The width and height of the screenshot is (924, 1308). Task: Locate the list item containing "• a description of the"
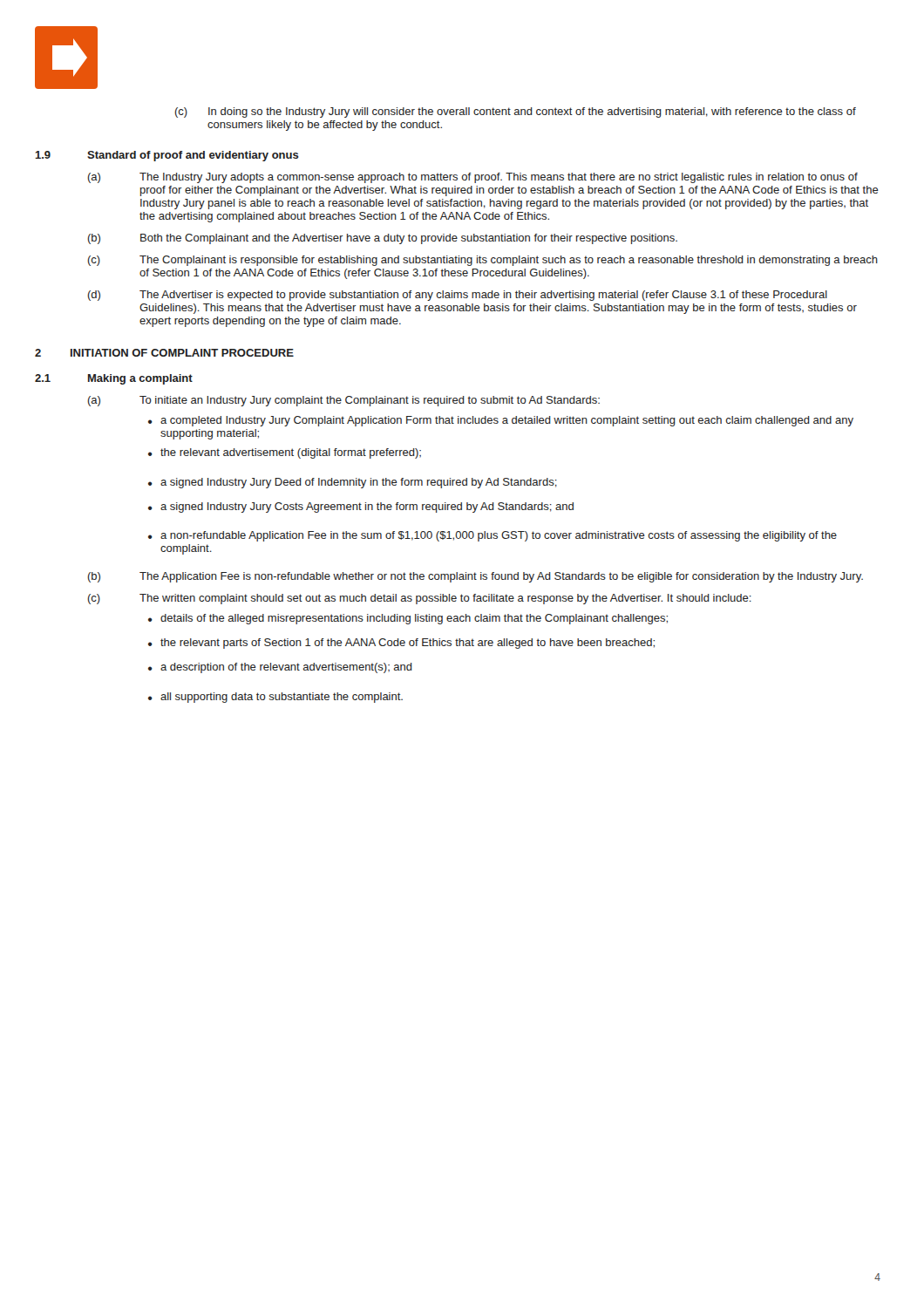coord(280,668)
